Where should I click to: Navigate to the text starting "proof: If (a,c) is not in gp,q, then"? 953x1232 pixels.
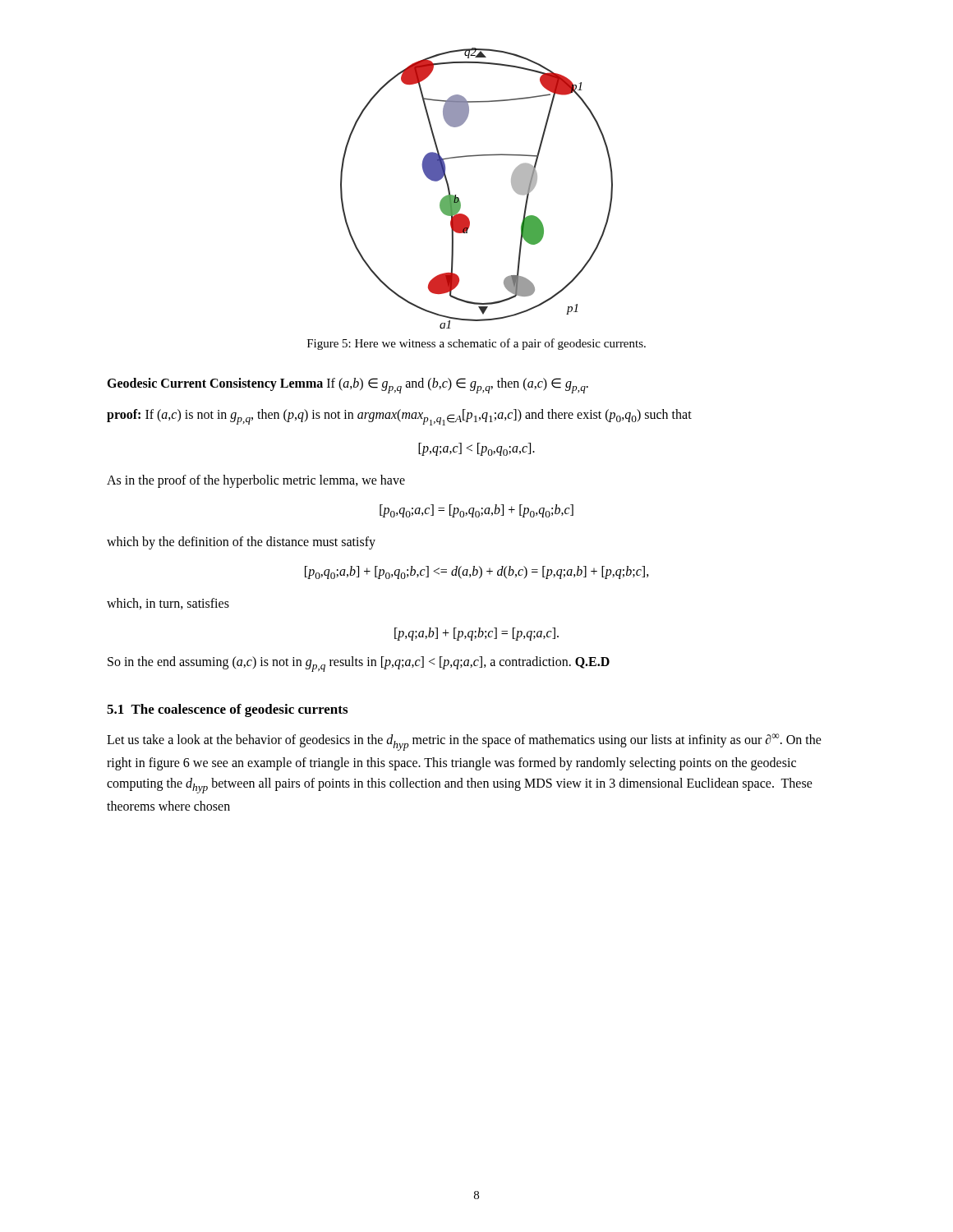tap(399, 417)
